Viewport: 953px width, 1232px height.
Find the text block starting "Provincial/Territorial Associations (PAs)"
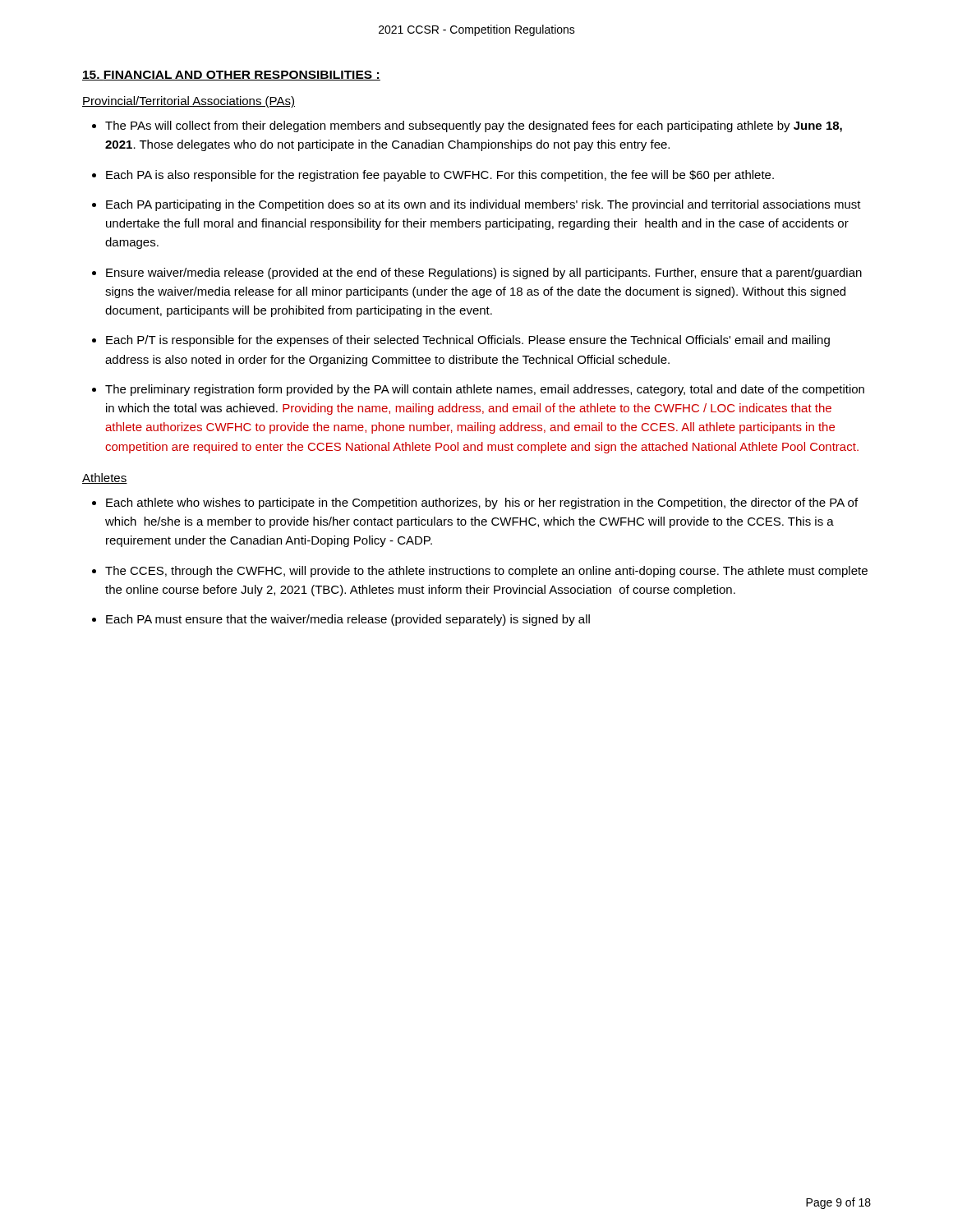[189, 101]
